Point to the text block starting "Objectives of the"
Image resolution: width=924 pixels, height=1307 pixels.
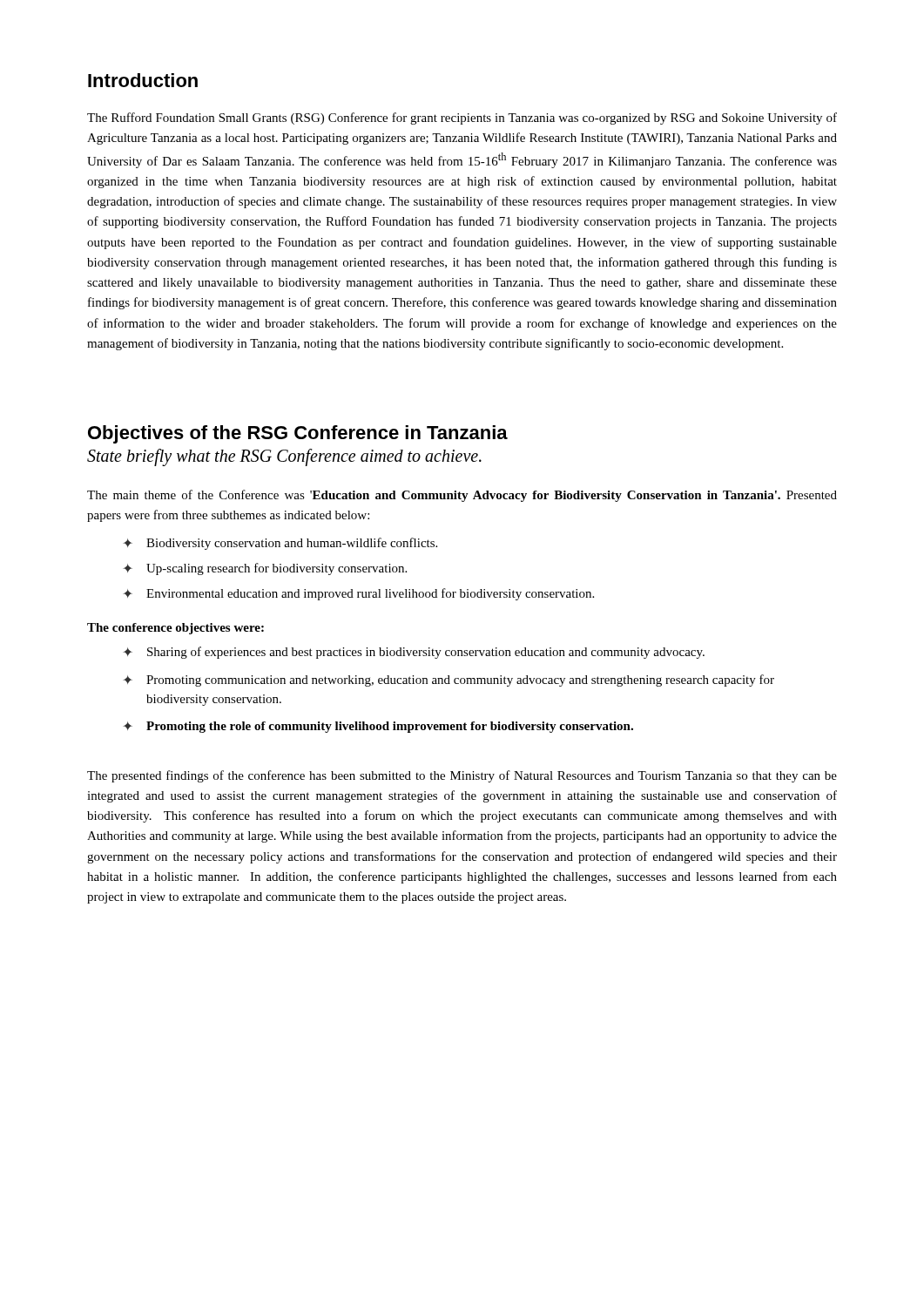(462, 433)
